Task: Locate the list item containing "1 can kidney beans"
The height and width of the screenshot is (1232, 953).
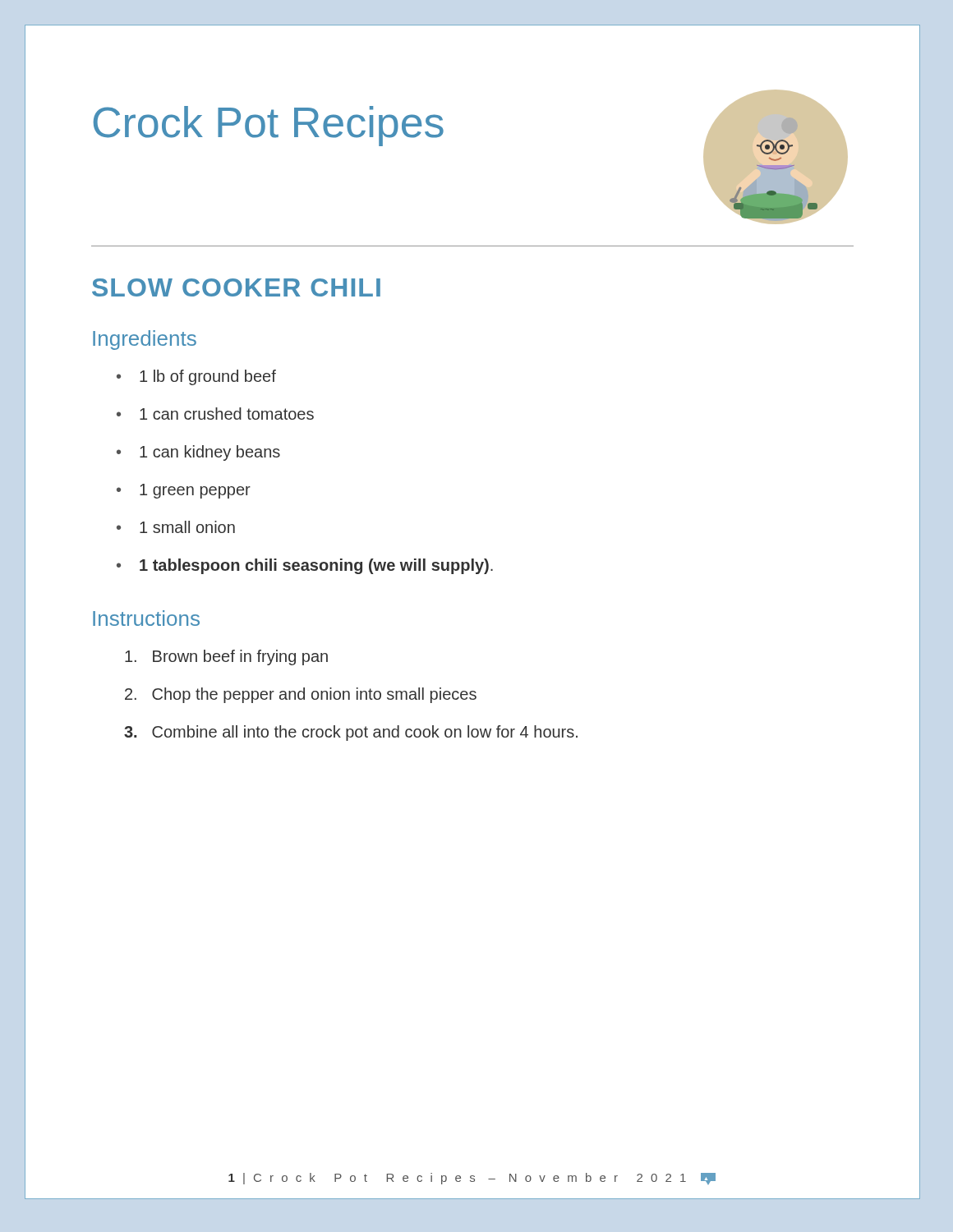Action: (x=210, y=452)
